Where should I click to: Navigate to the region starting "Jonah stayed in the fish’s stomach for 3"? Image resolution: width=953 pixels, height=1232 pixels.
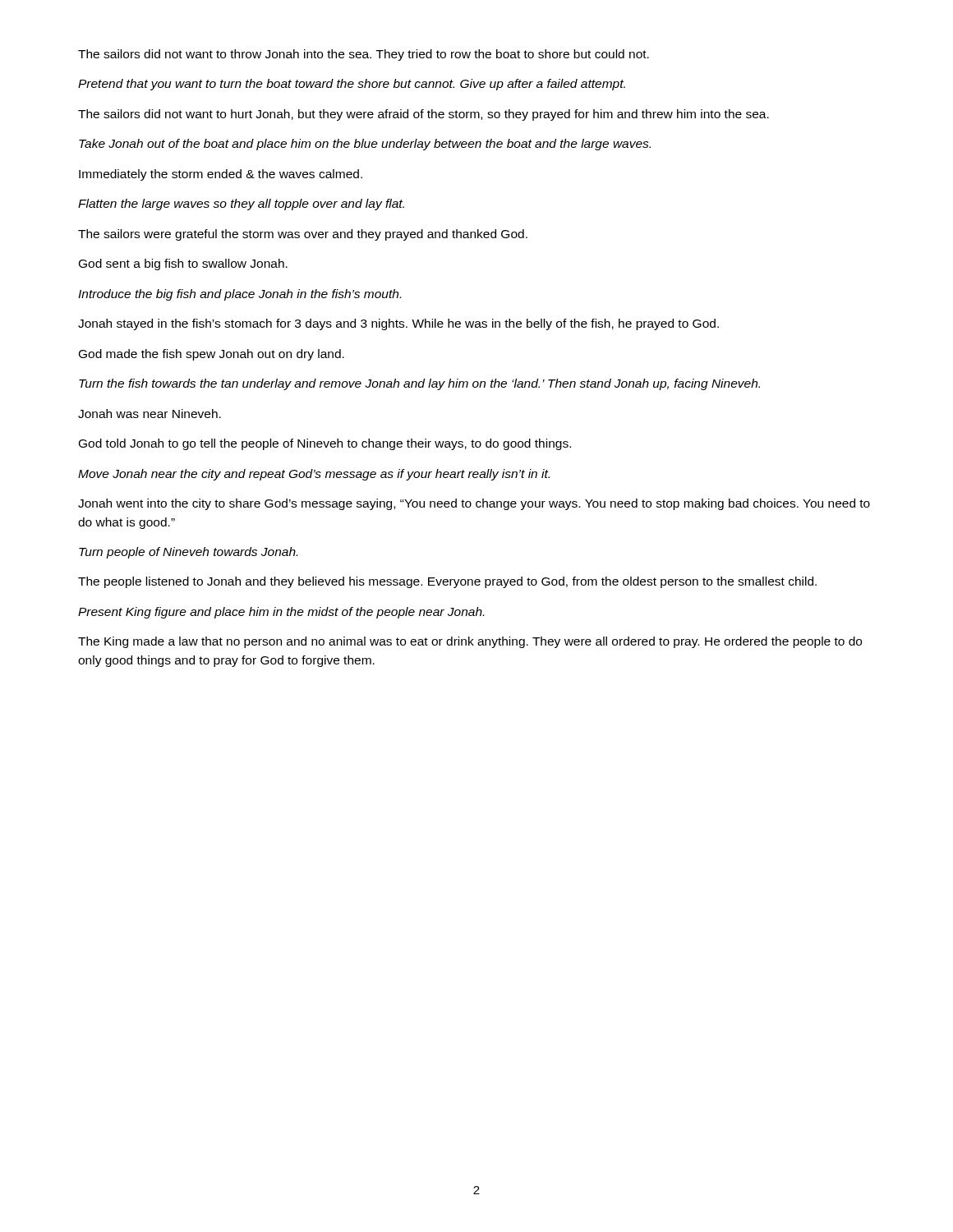click(399, 323)
